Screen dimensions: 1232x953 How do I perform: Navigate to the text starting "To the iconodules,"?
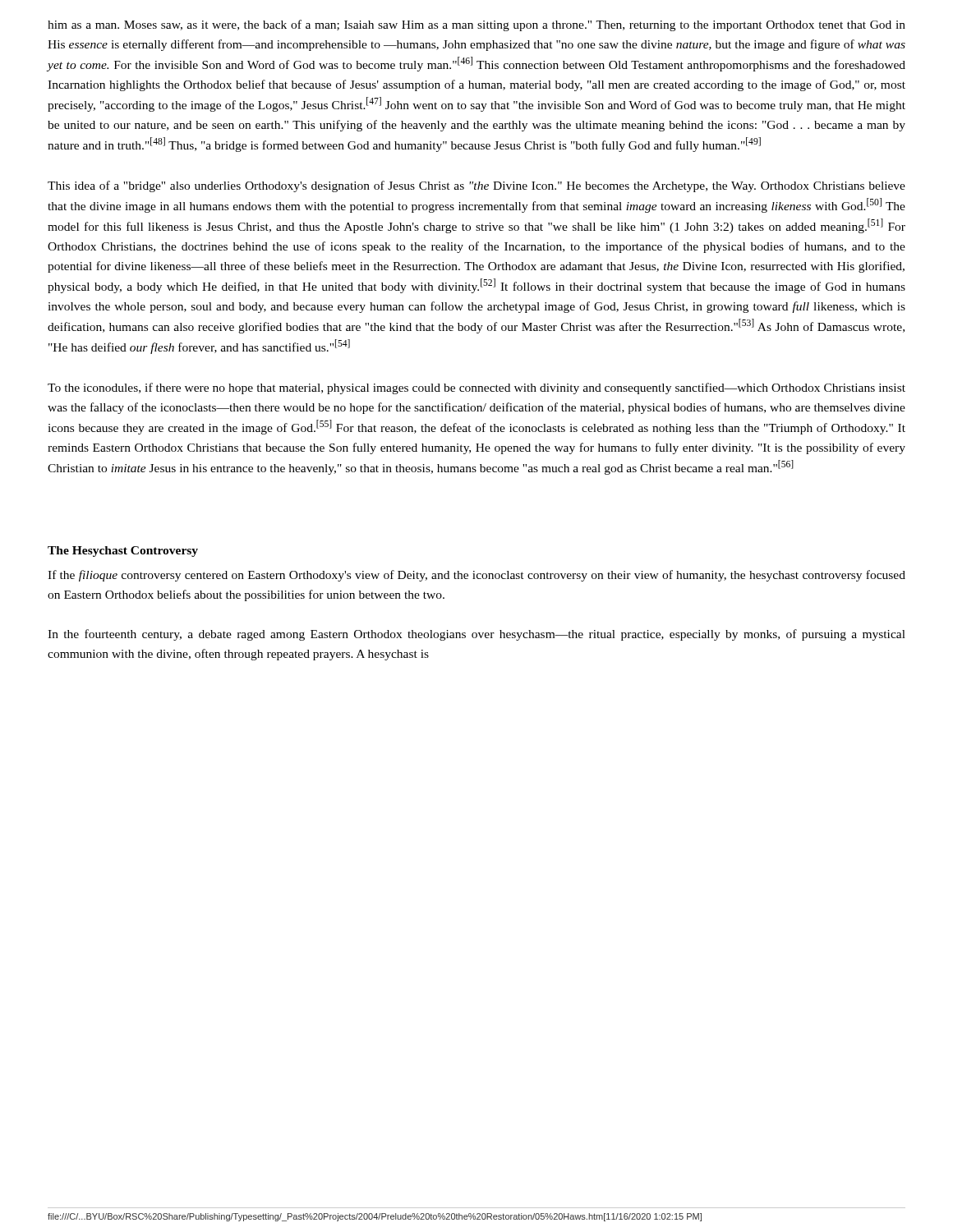[476, 427]
